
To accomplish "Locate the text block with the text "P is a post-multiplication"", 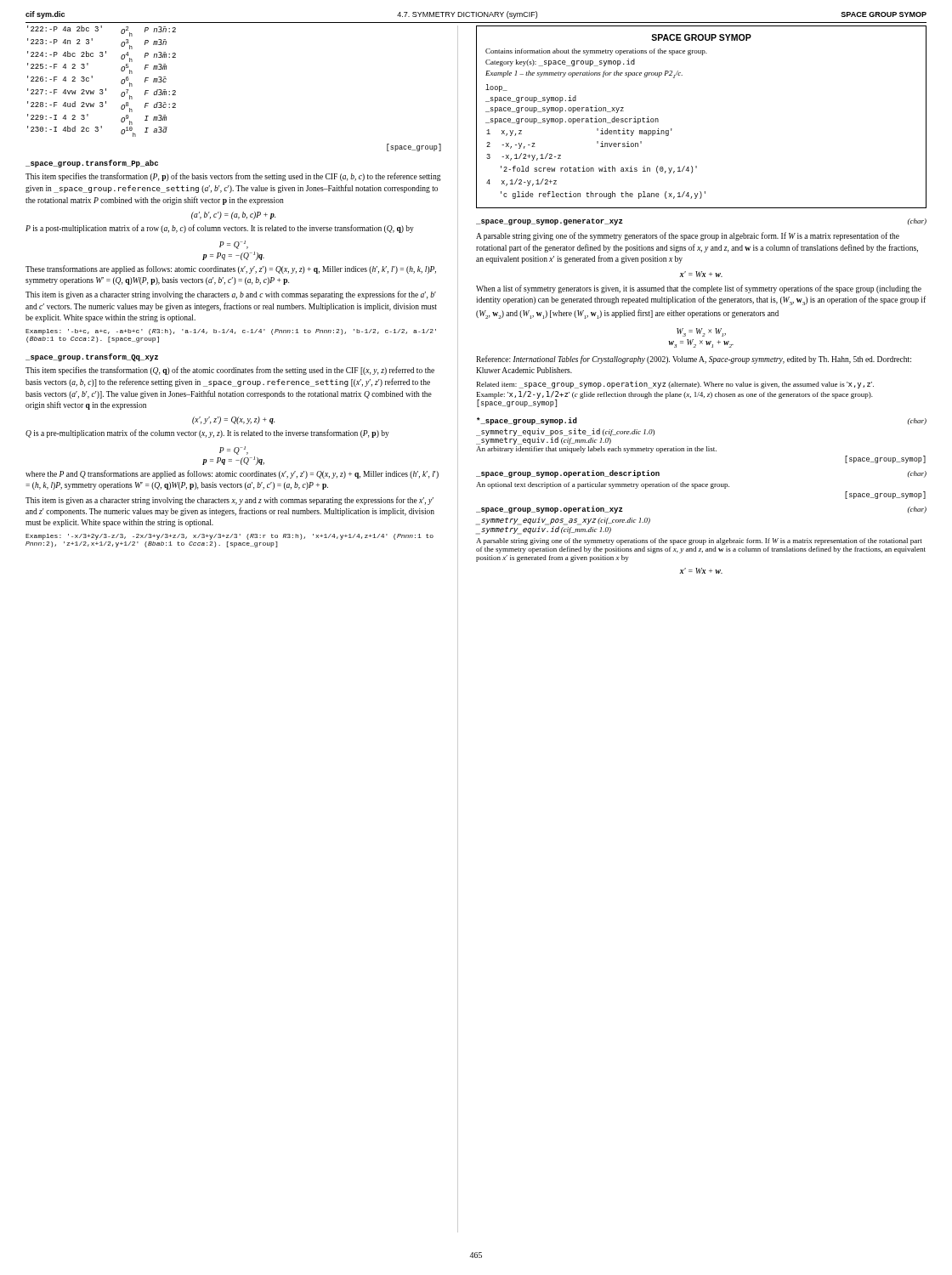I will (x=234, y=229).
